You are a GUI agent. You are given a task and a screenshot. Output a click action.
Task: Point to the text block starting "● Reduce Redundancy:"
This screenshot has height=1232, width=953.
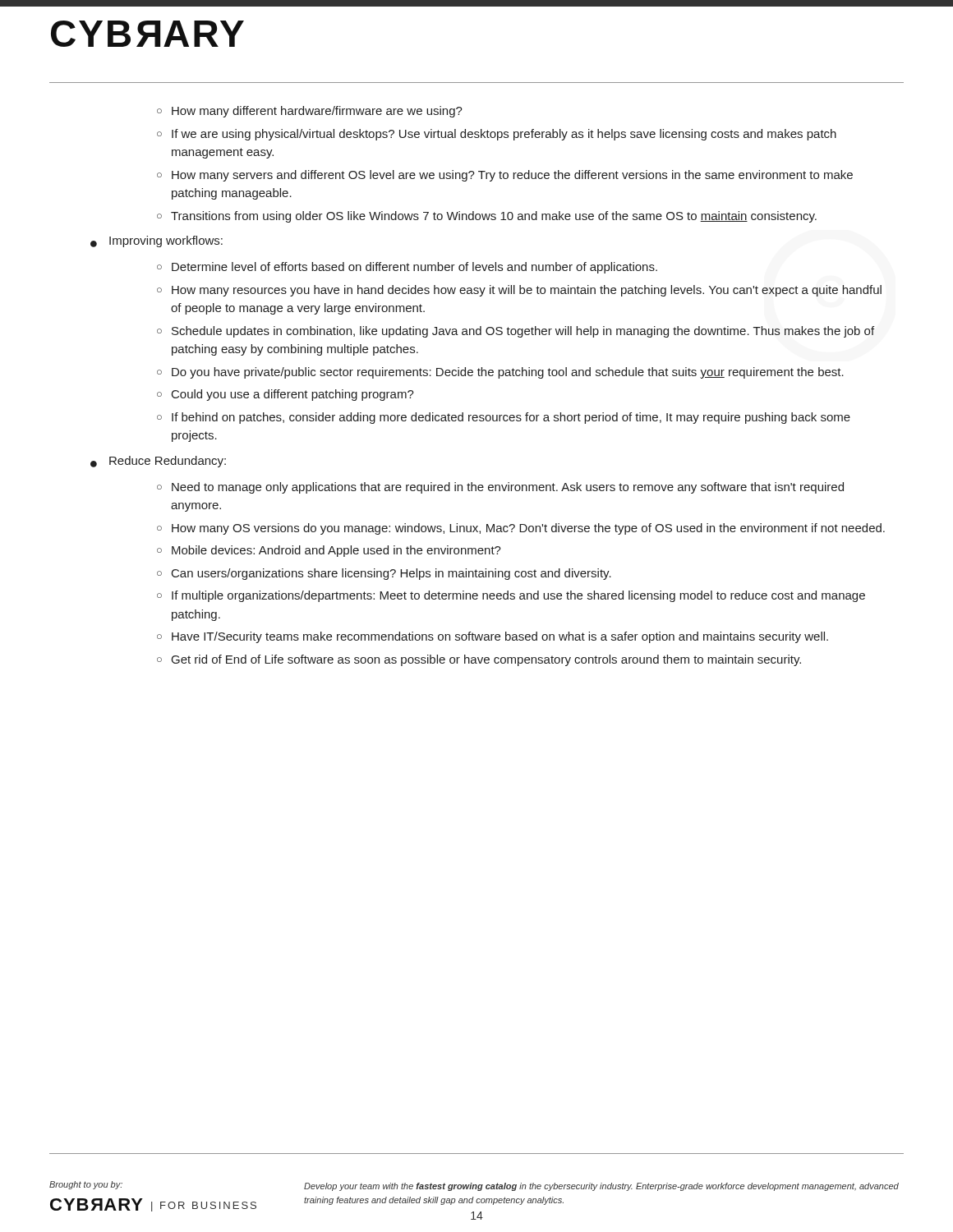(158, 462)
